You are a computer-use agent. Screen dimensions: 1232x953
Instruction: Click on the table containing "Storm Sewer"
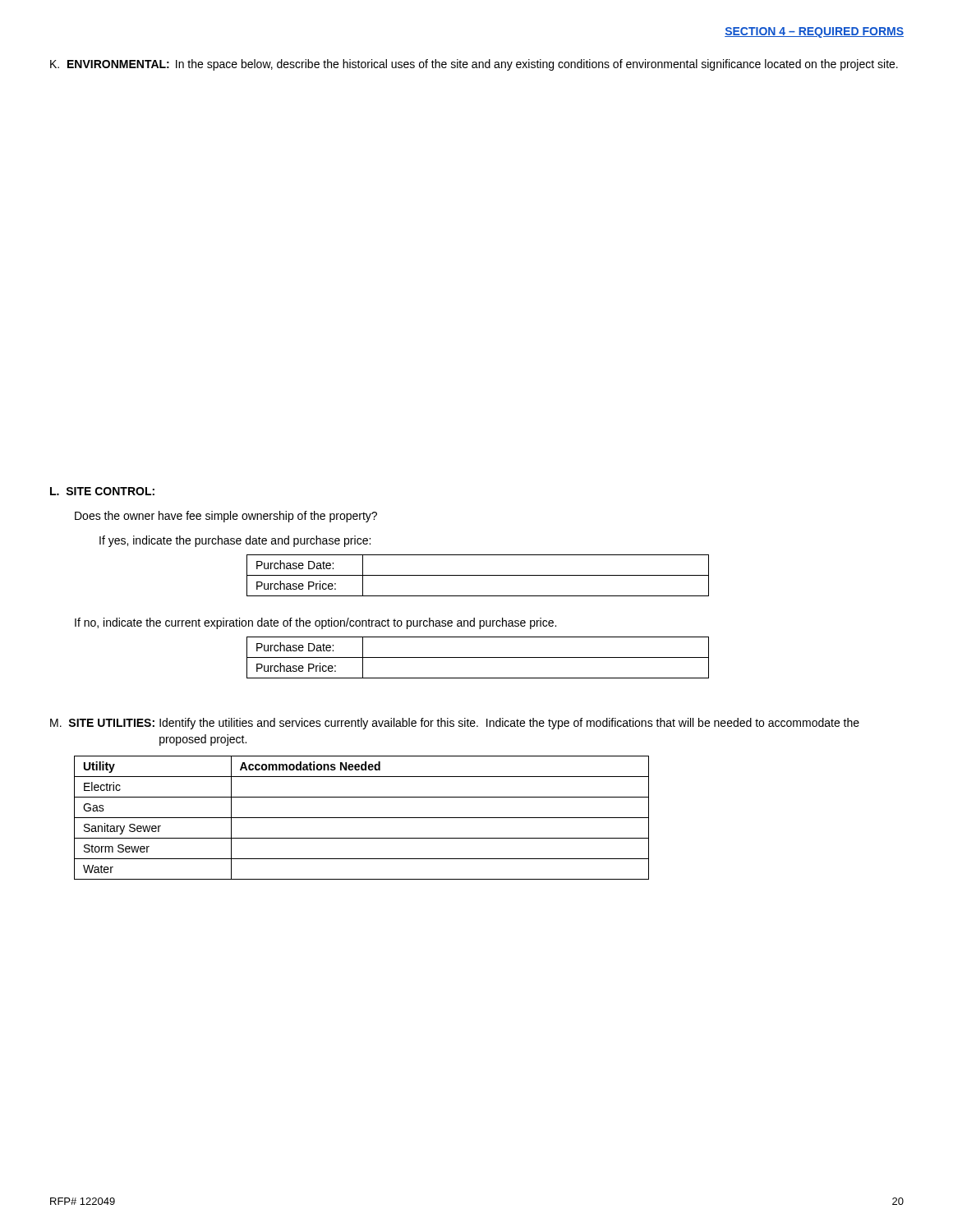pyautogui.click(x=361, y=818)
